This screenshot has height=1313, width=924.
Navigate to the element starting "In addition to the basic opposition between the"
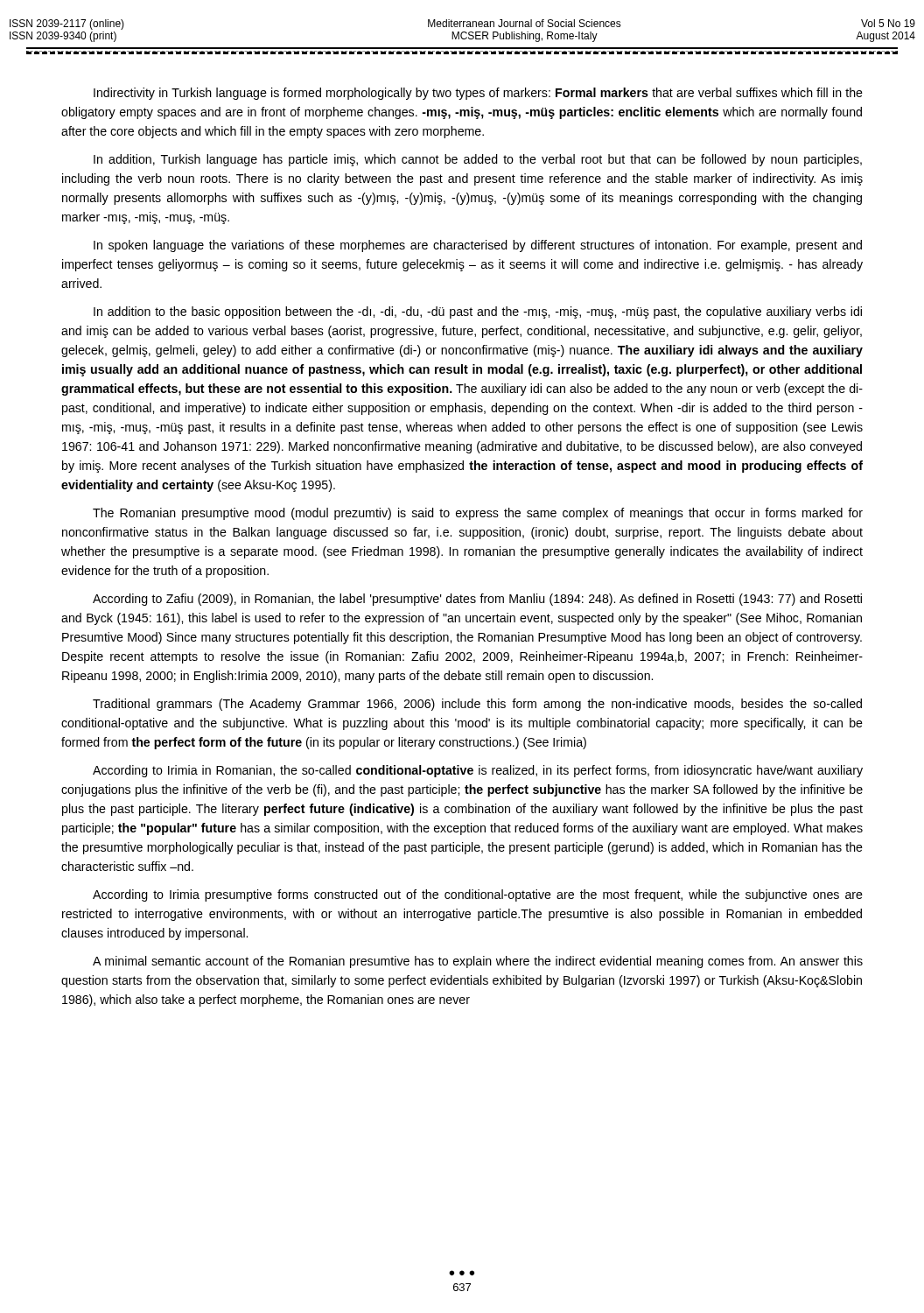[462, 398]
